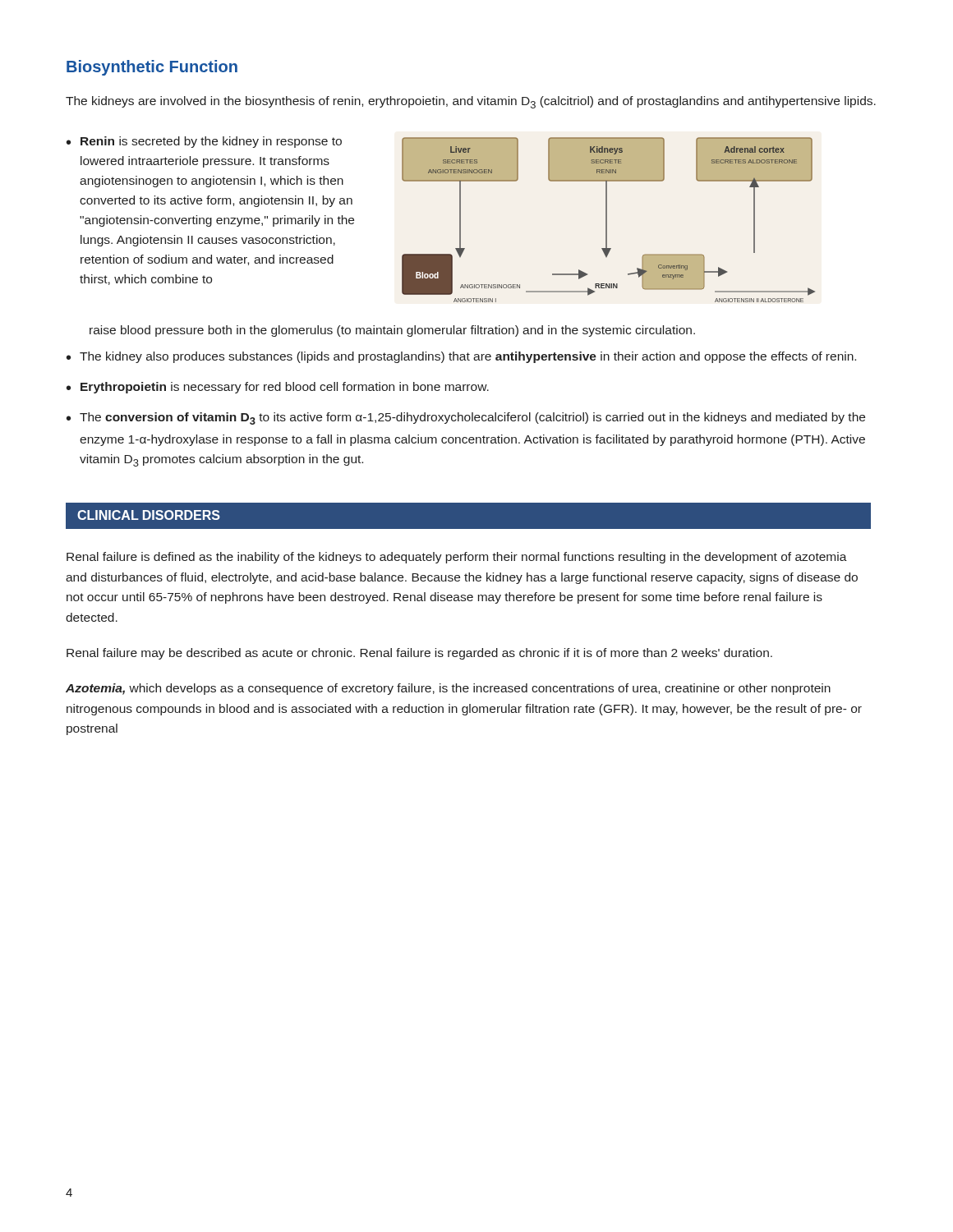Click on the region starting "• Erythropoietin is necessary"
This screenshot has width=953, height=1232.
(x=278, y=389)
